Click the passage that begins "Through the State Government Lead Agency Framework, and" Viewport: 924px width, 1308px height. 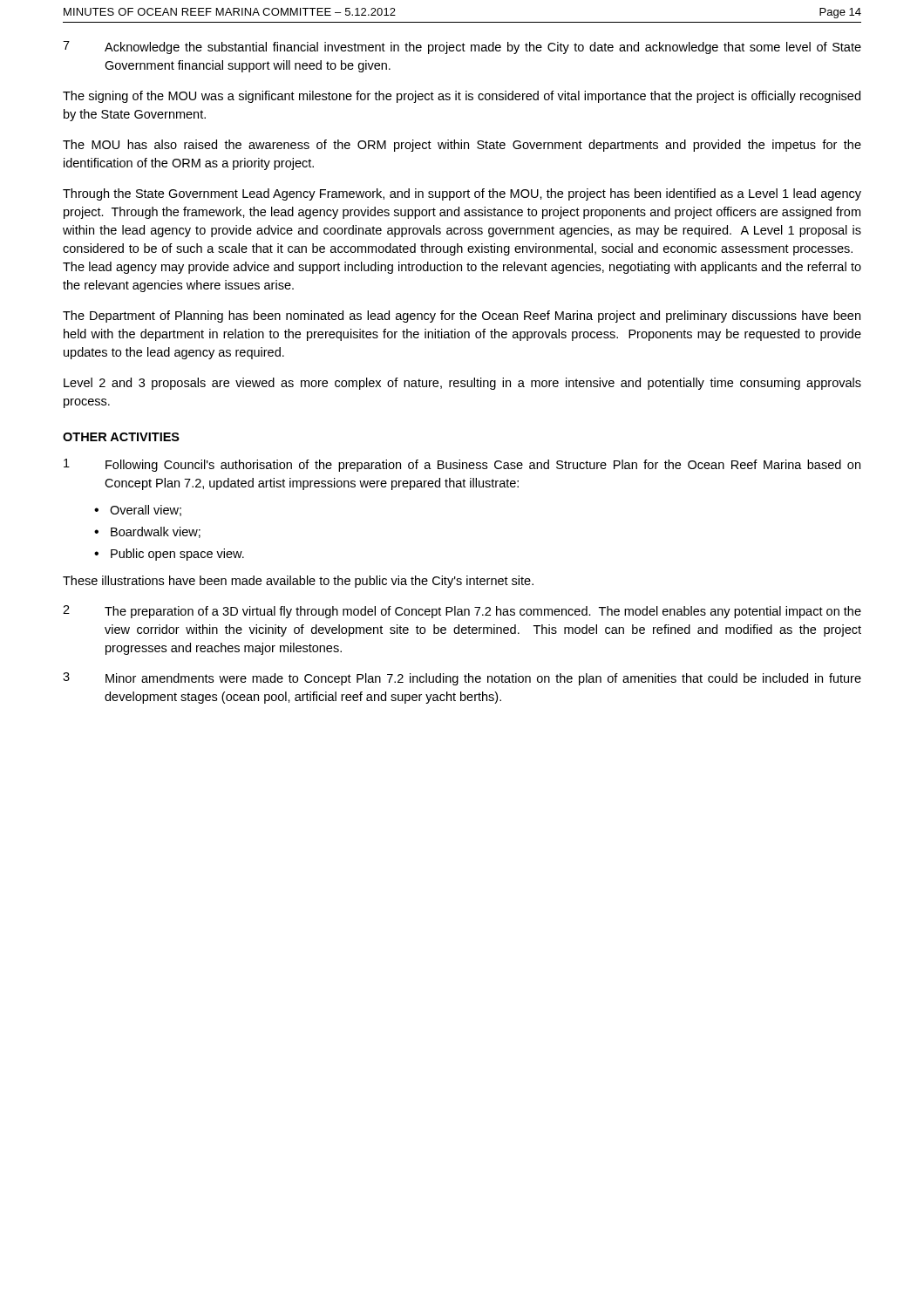[462, 239]
